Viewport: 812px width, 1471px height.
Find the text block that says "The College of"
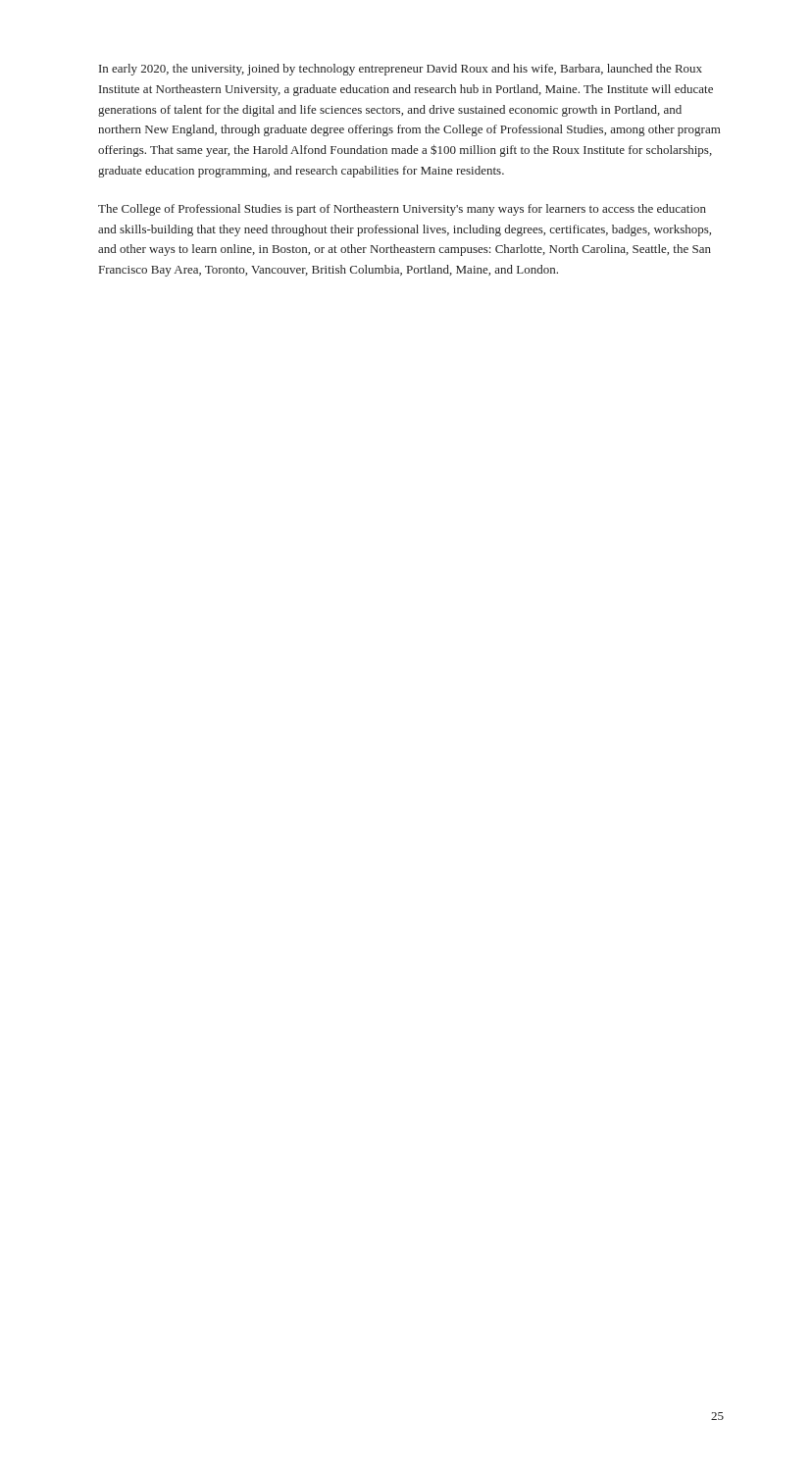[405, 239]
